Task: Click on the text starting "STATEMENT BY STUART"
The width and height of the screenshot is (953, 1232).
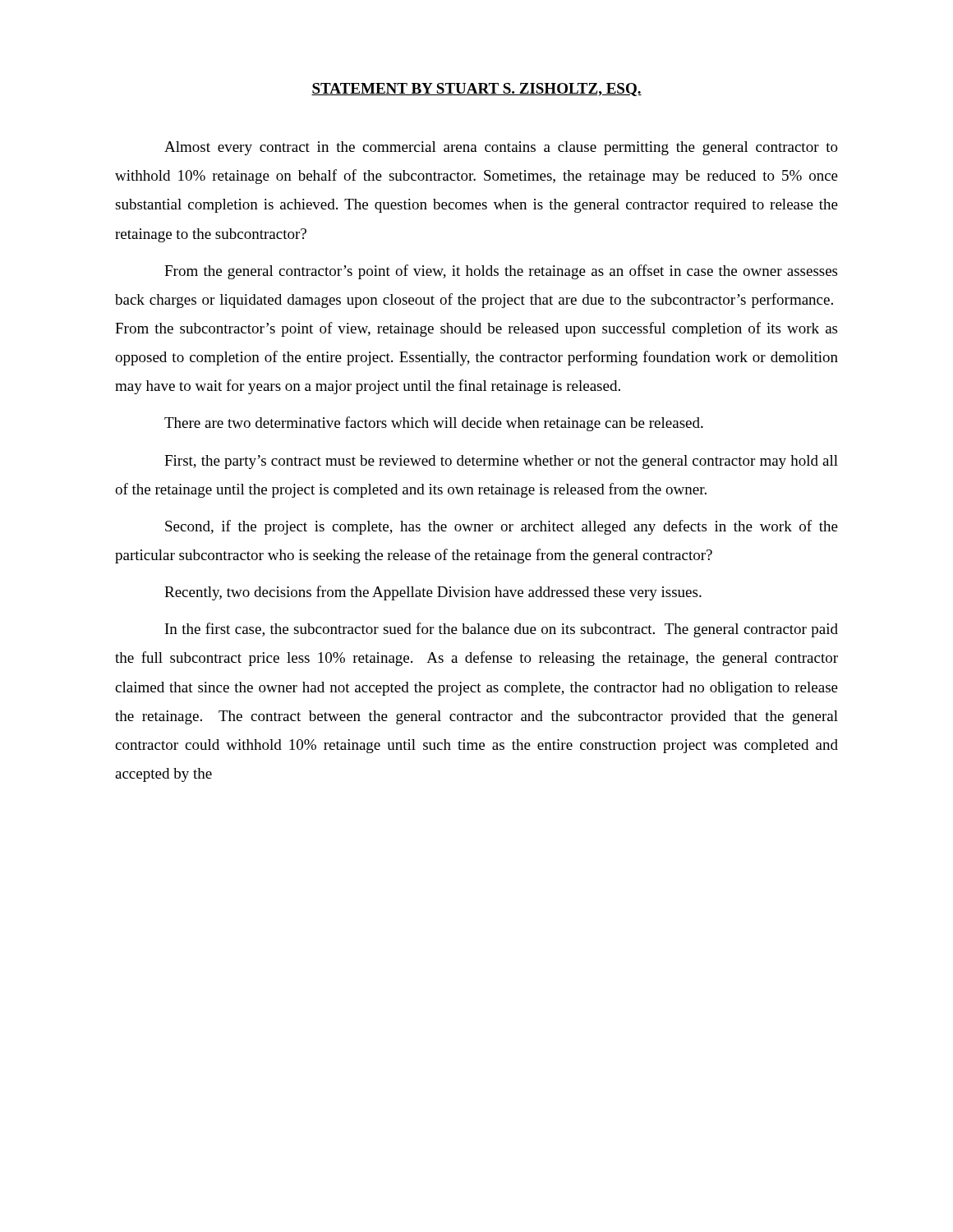Action: [476, 88]
